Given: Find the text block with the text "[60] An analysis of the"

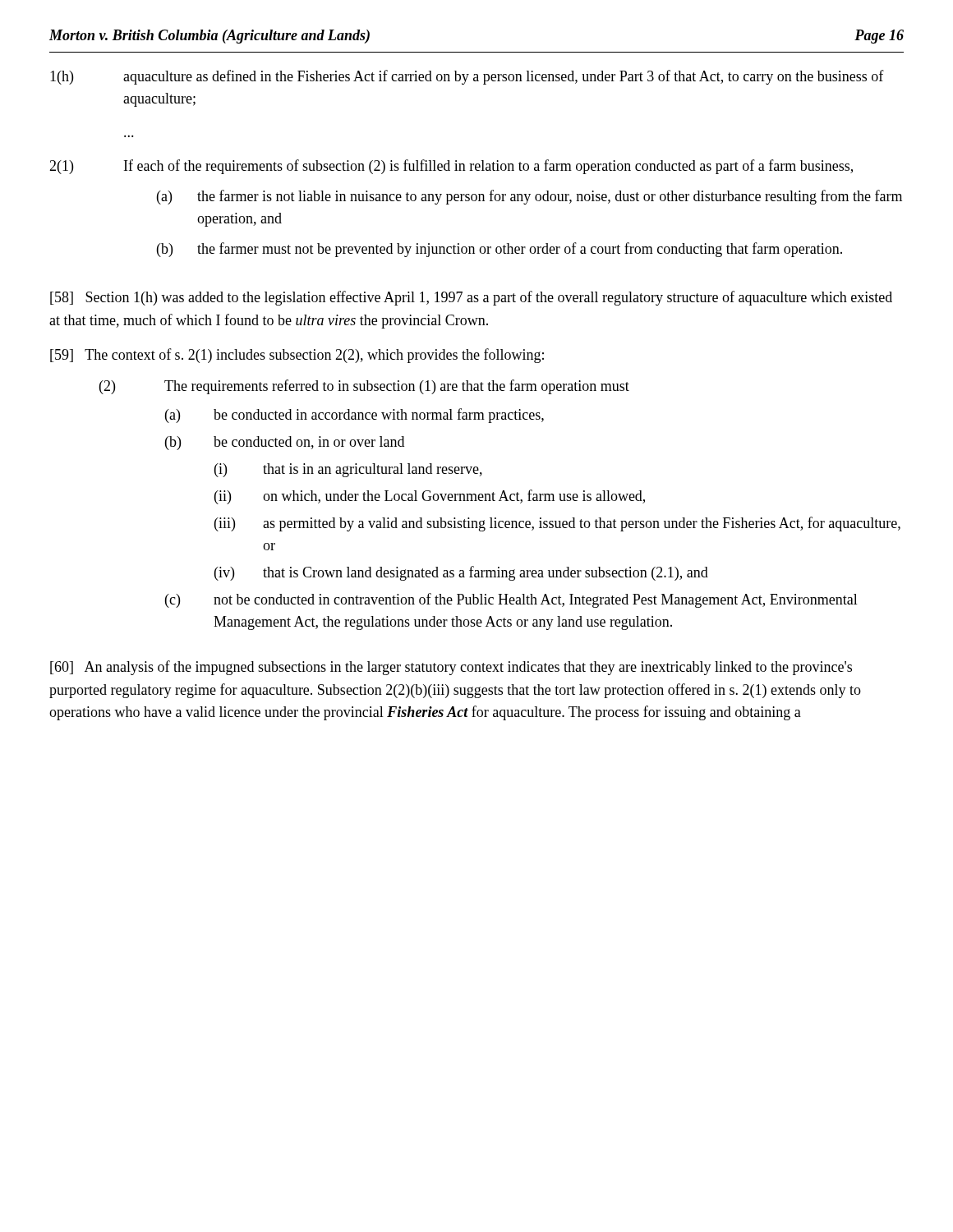Looking at the screenshot, I should coord(455,690).
